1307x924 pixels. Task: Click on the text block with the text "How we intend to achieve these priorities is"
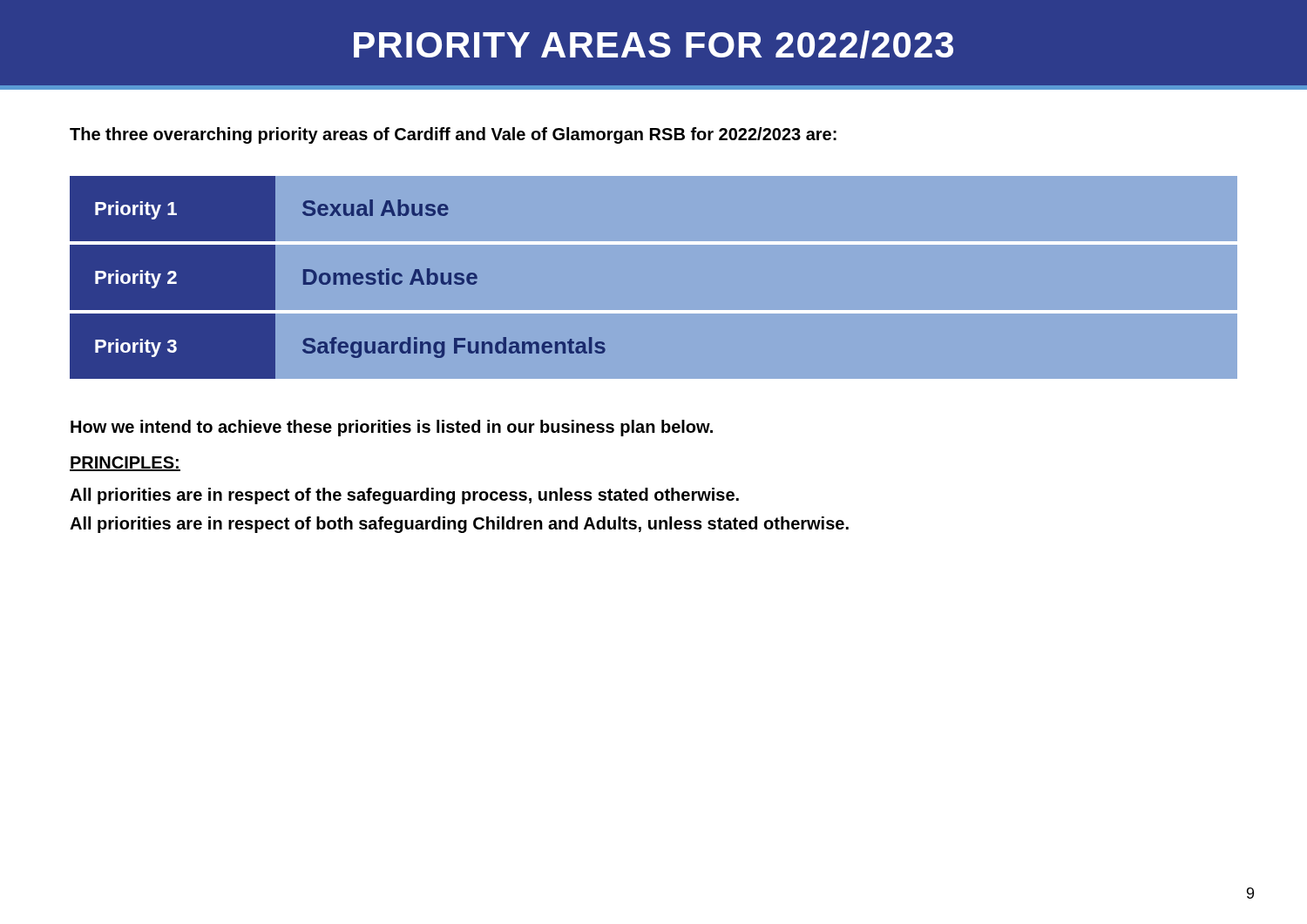392,427
